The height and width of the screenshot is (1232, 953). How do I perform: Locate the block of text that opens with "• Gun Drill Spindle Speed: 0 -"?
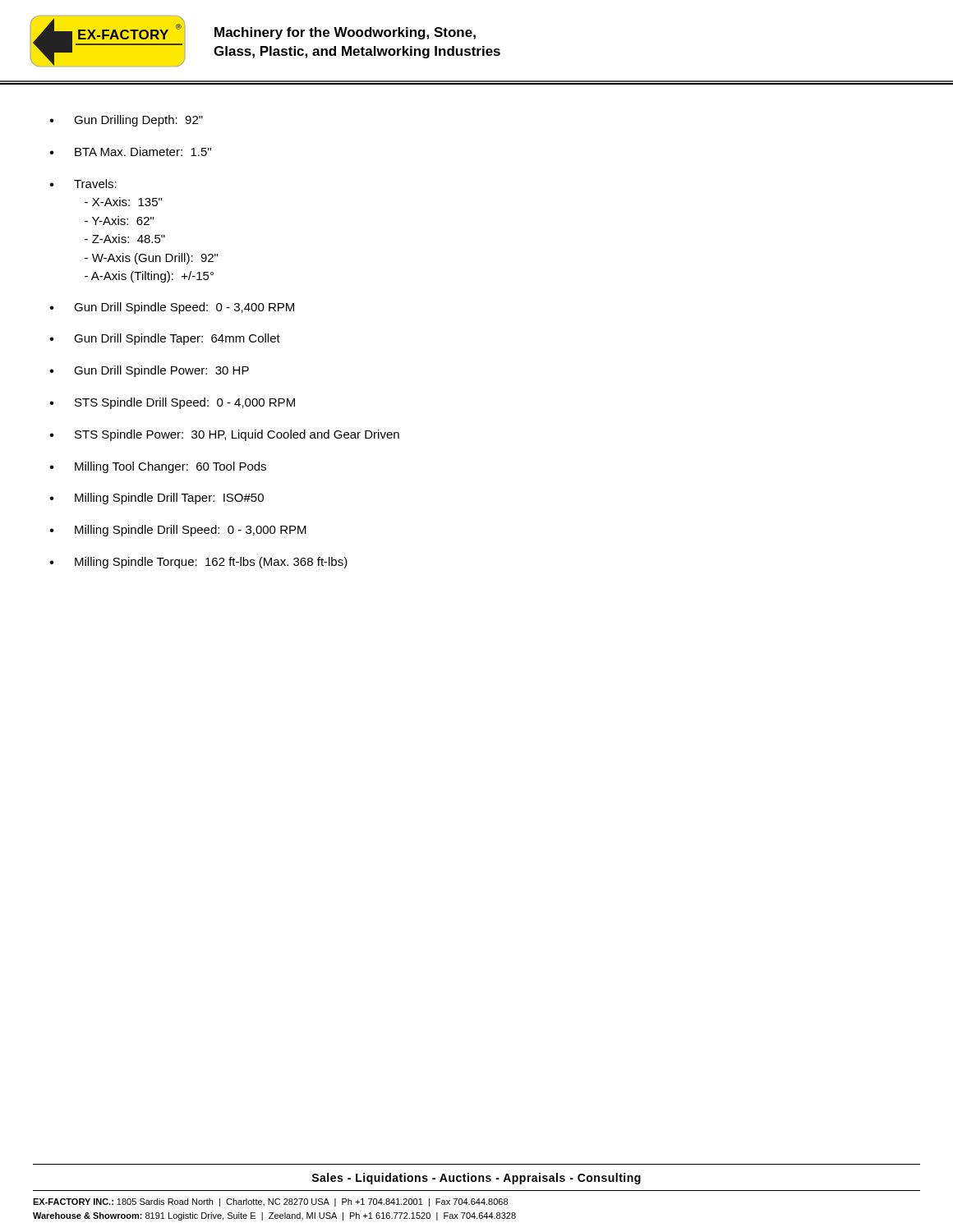pos(172,308)
